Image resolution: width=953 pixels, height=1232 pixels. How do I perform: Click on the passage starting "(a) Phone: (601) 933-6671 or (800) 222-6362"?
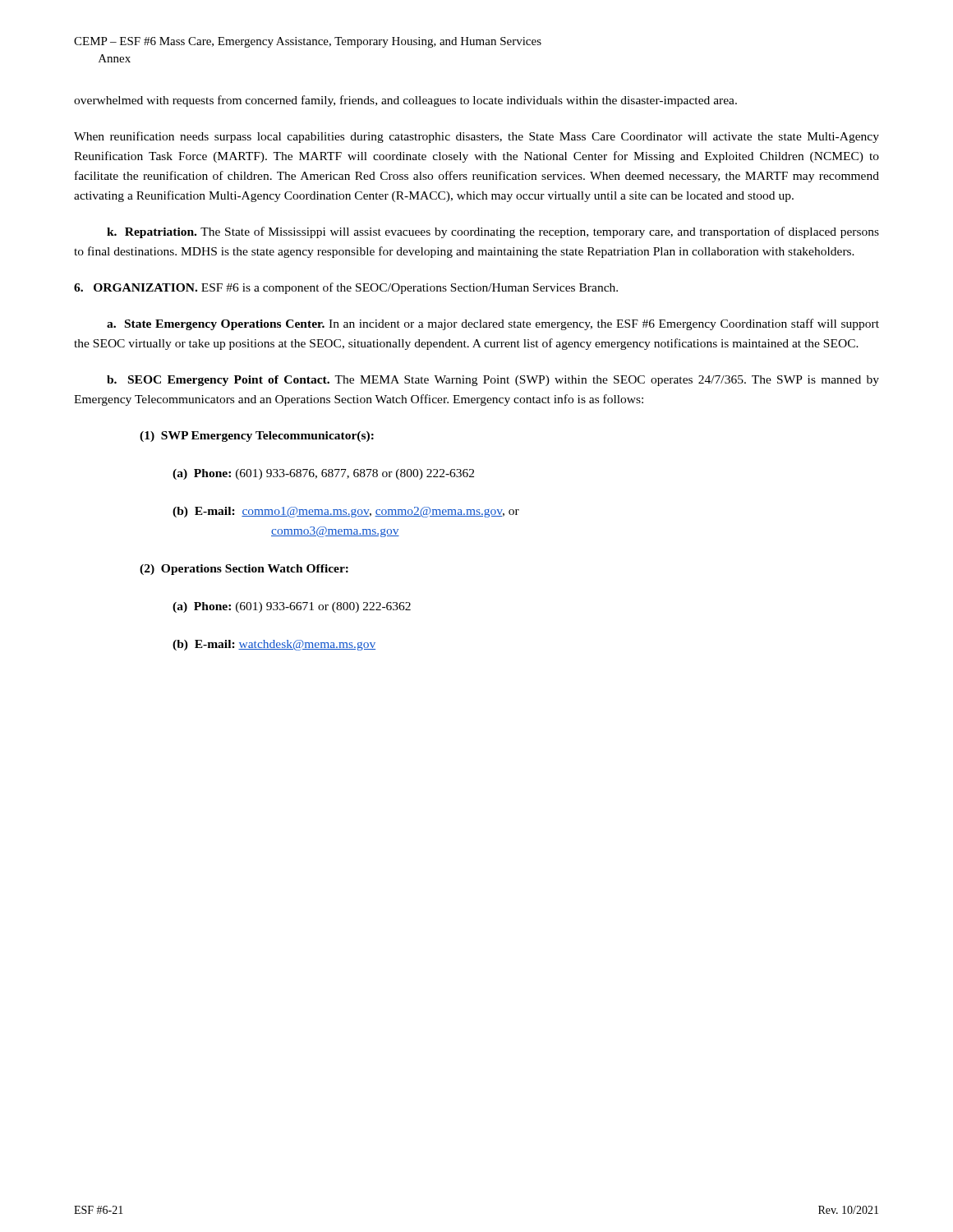pos(292,606)
